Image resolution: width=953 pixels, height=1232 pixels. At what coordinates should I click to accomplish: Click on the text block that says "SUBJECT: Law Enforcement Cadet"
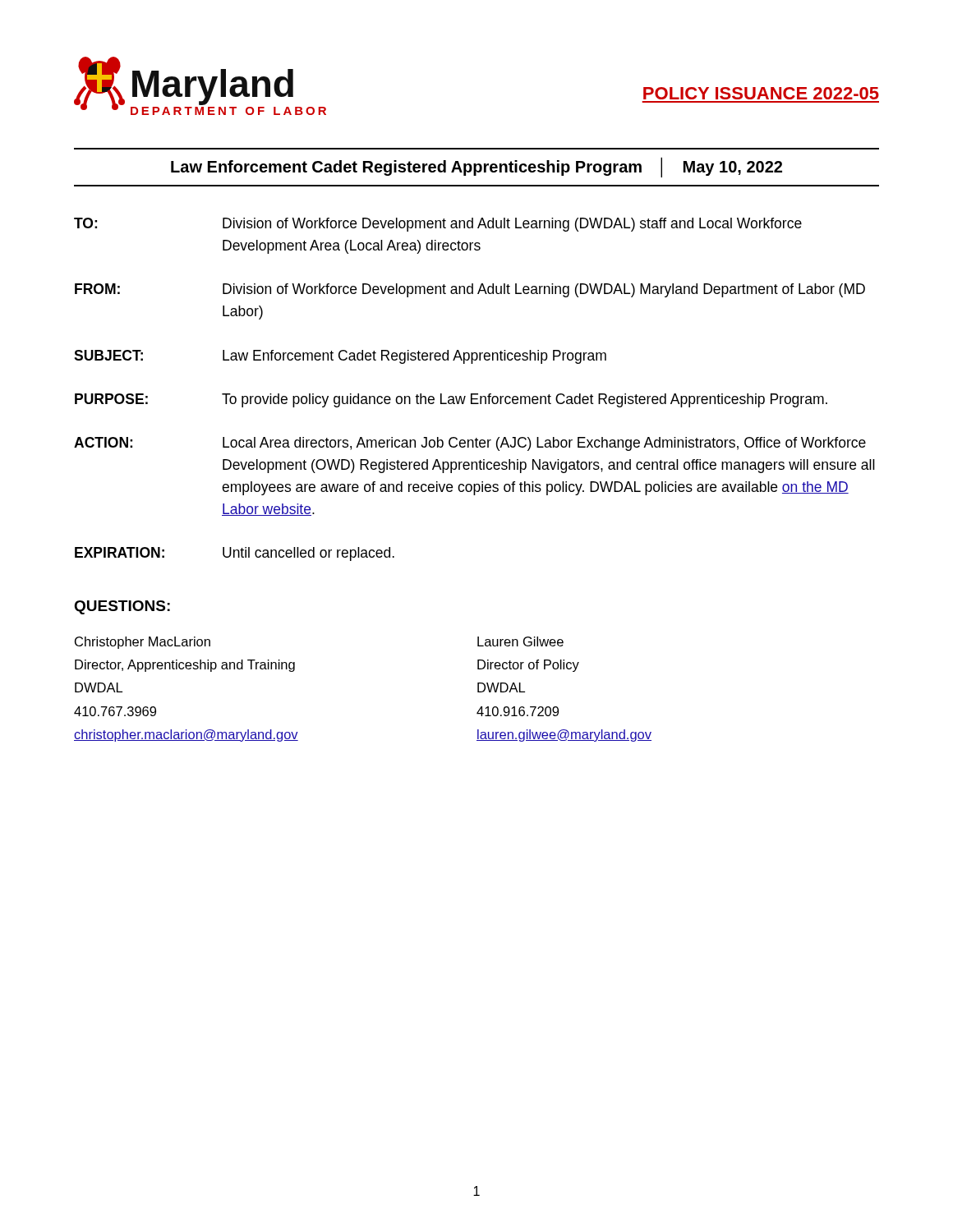pyautogui.click(x=476, y=356)
